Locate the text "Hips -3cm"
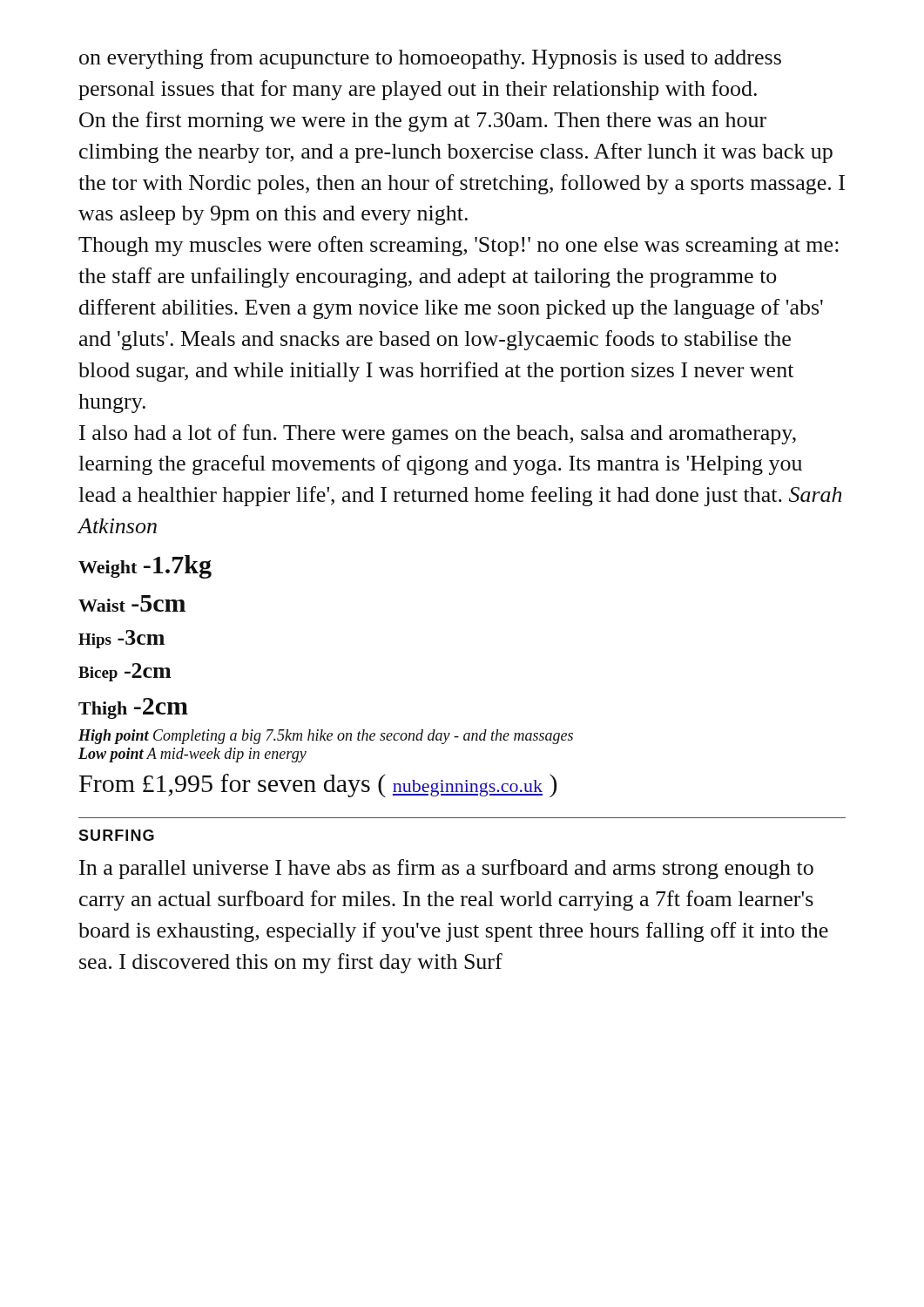This screenshot has height=1307, width=924. click(x=122, y=637)
